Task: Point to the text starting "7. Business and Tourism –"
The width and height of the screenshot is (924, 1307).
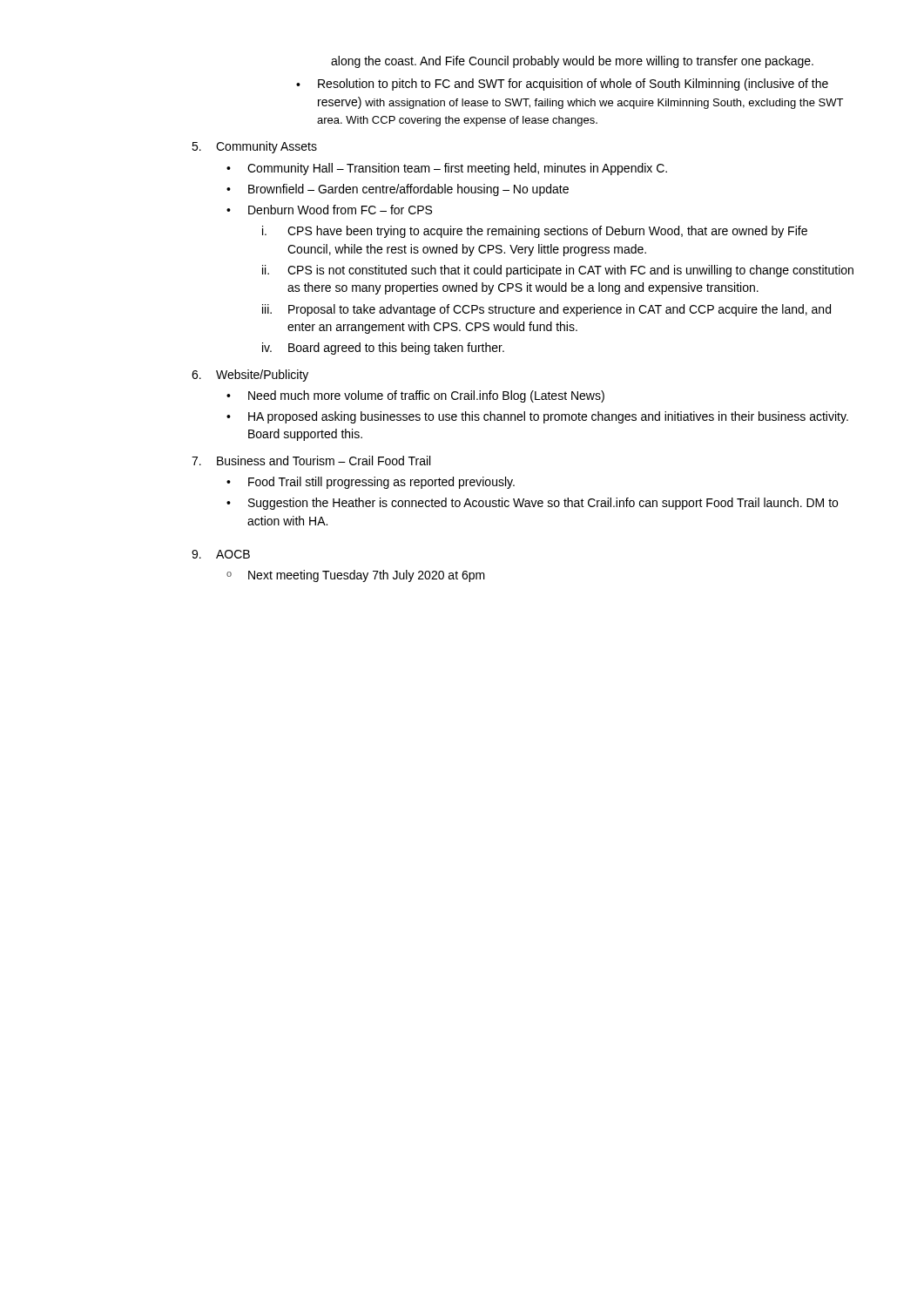Action: (311, 461)
